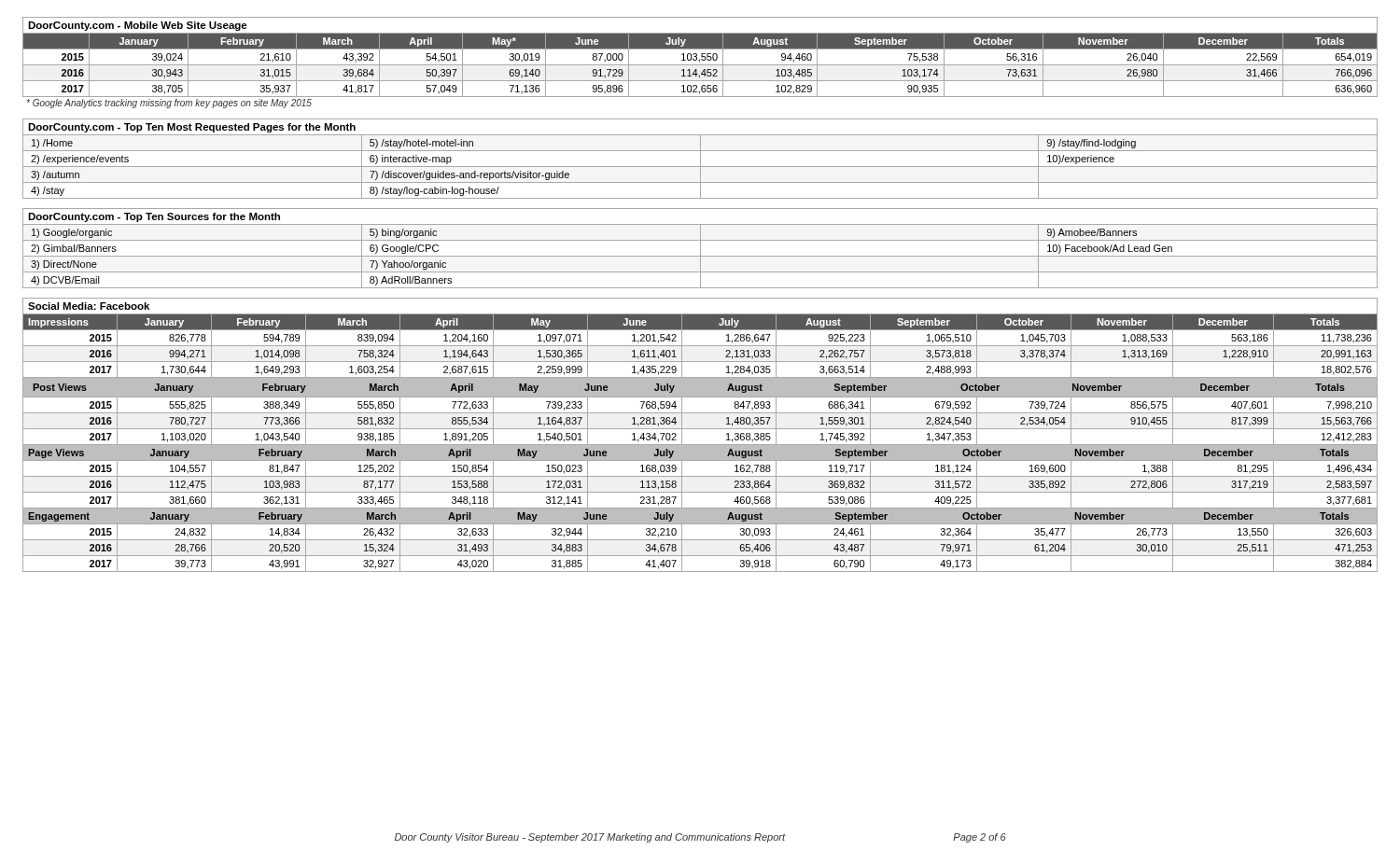Image resolution: width=1400 pixels, height=850 pixels.
Task: Point to the block beginning "Google Analytics tracking missing from key"
Action: click(x=169, y=103)
